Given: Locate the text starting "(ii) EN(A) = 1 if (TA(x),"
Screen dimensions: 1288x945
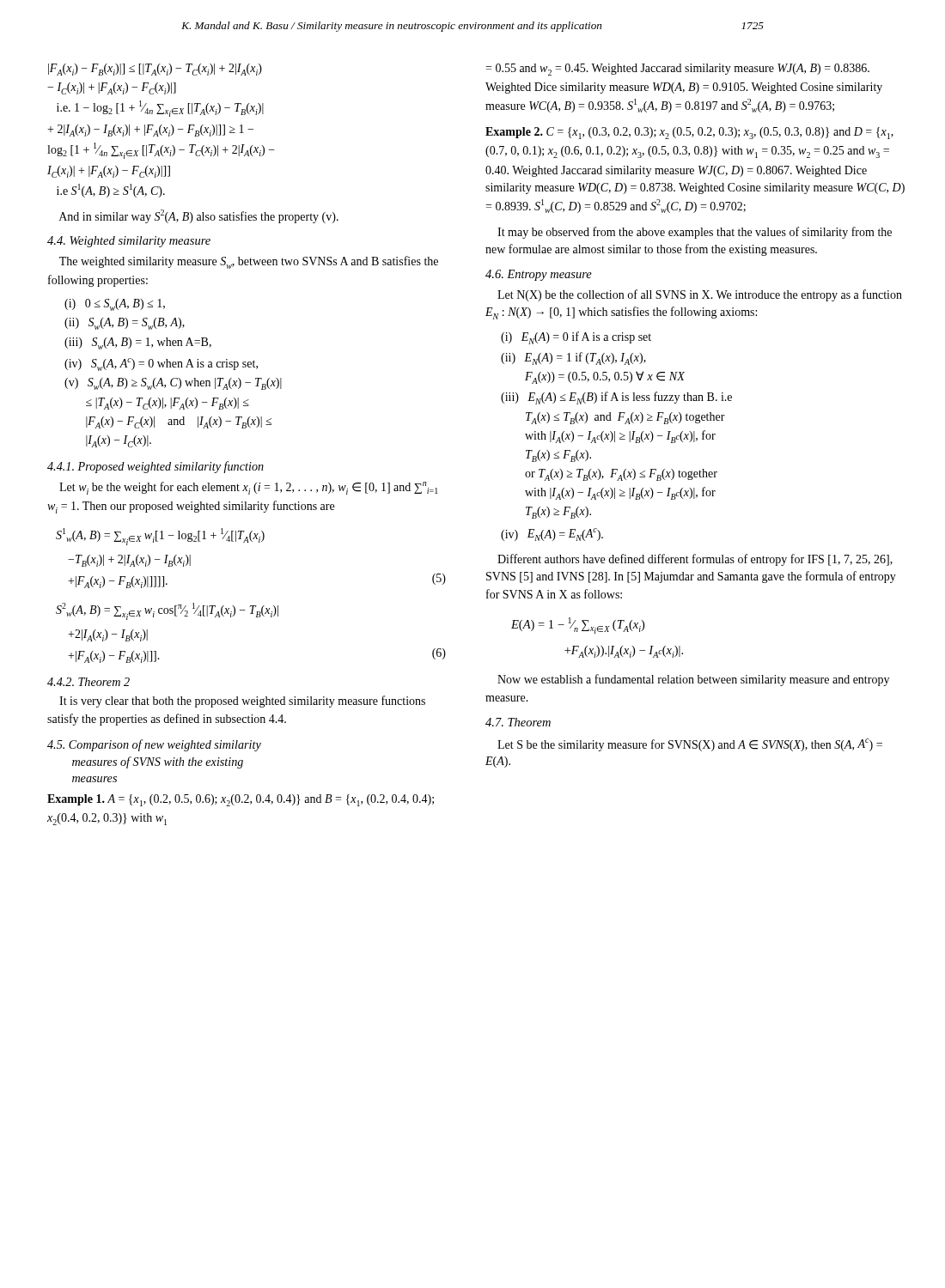Looking at the screenshot, I should click(593, 369).
